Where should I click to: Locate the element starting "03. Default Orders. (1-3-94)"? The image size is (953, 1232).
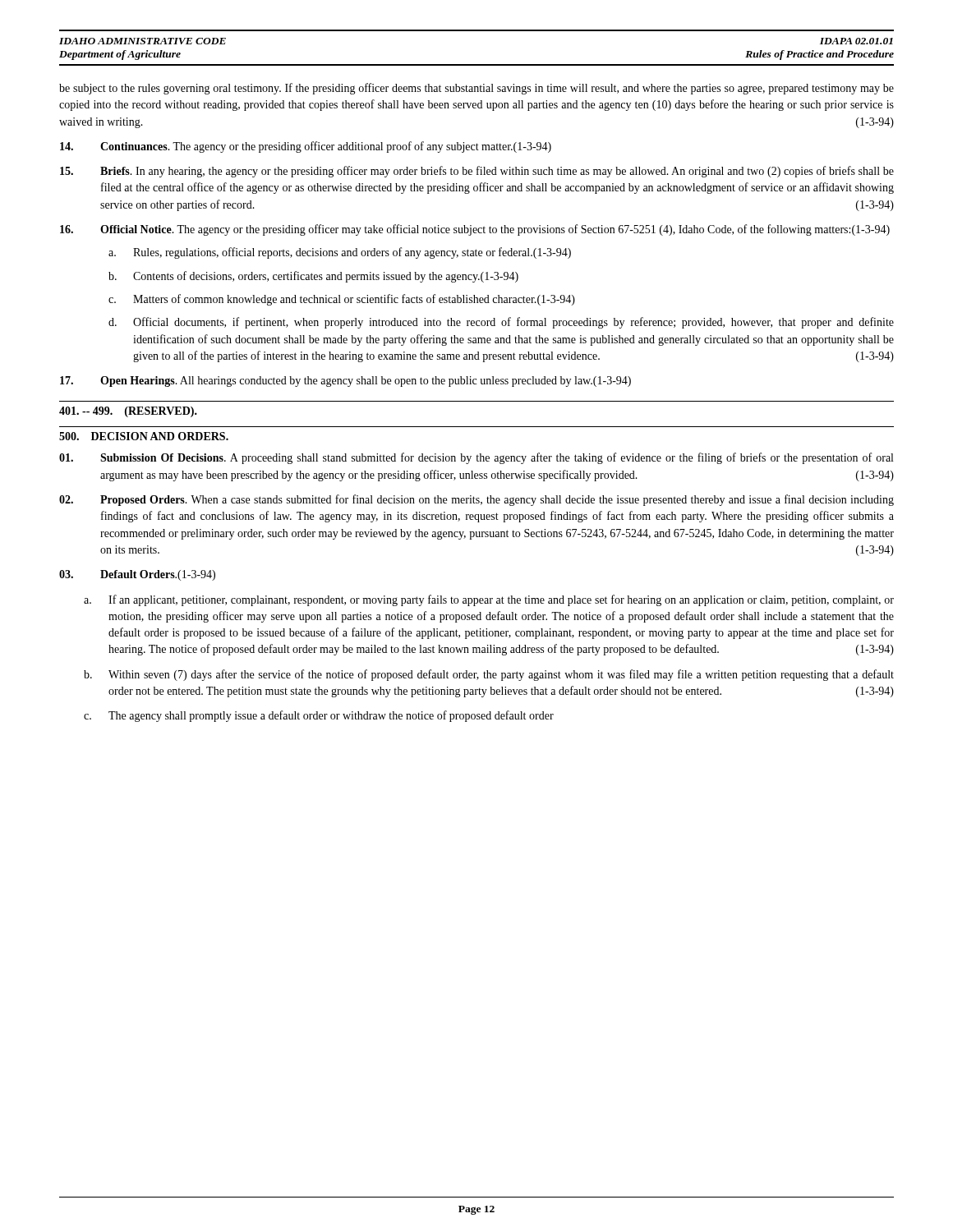pyautogui.click(x=138, y=575)
